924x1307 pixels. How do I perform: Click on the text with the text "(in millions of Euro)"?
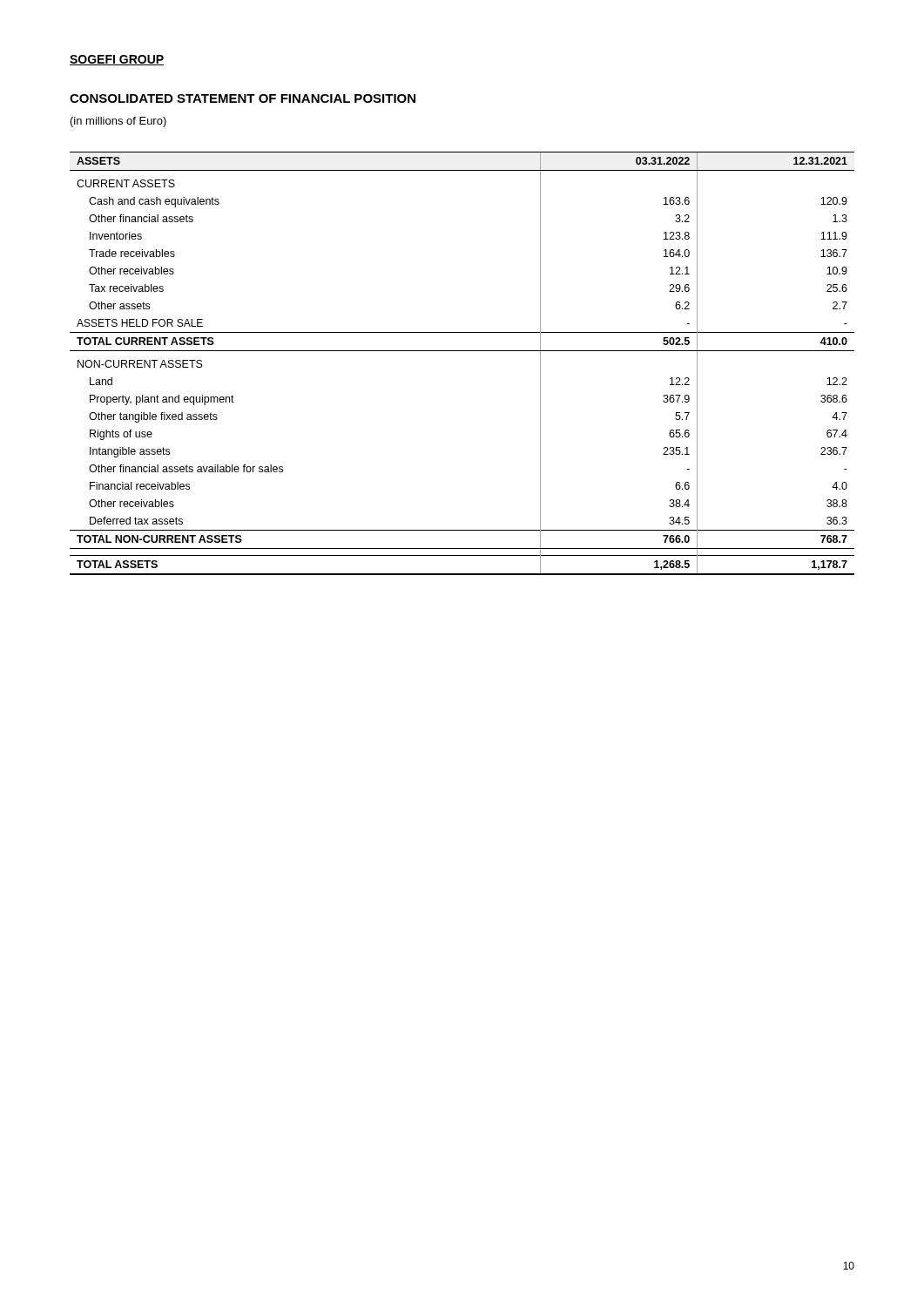(118, 121)
